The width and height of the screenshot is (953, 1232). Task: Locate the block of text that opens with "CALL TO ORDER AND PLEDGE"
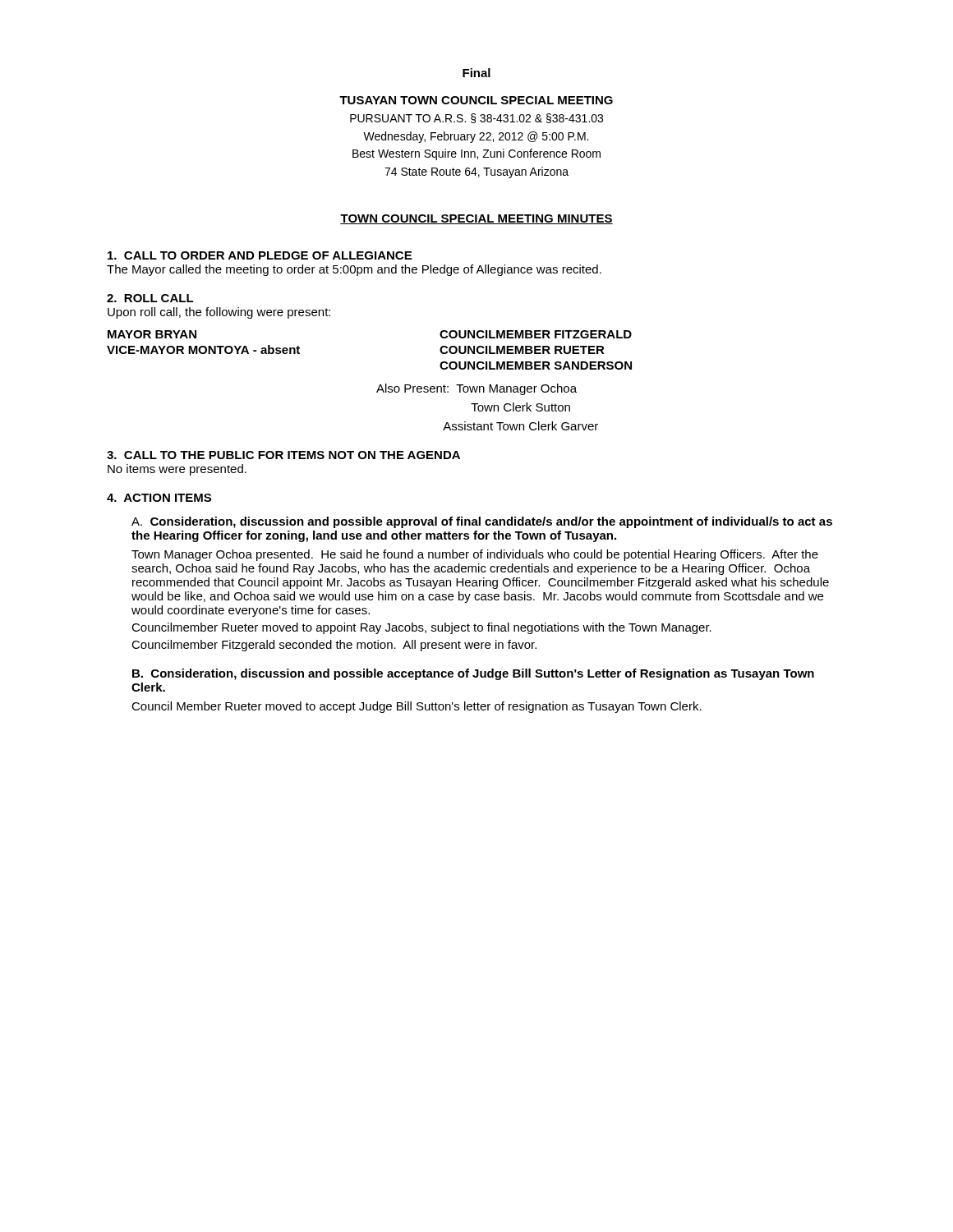coord(354,262)
